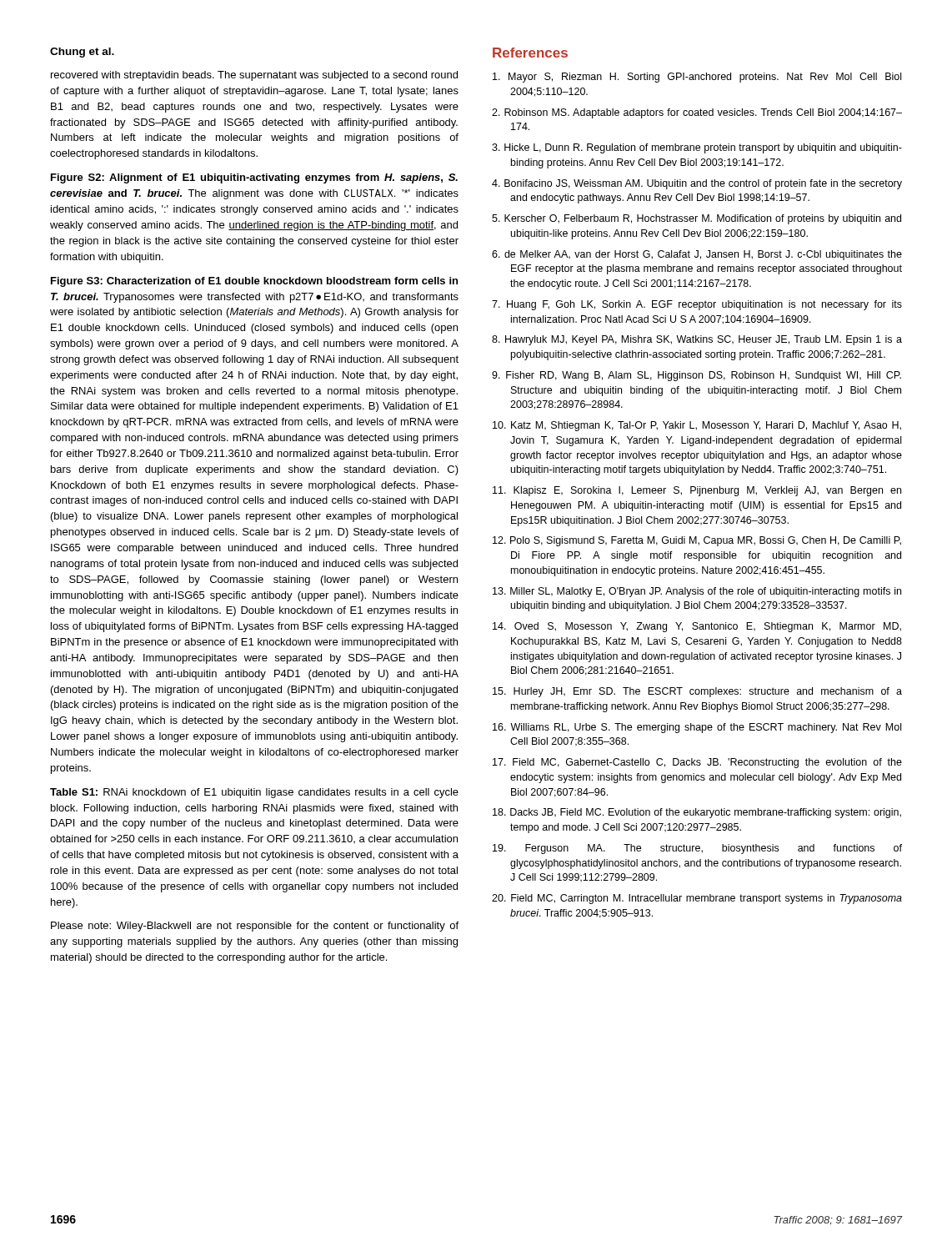Find the list item that reads "16. Williams RL, Urbe S."
This screenshot has height=1251, width=952.
(697, 735)
